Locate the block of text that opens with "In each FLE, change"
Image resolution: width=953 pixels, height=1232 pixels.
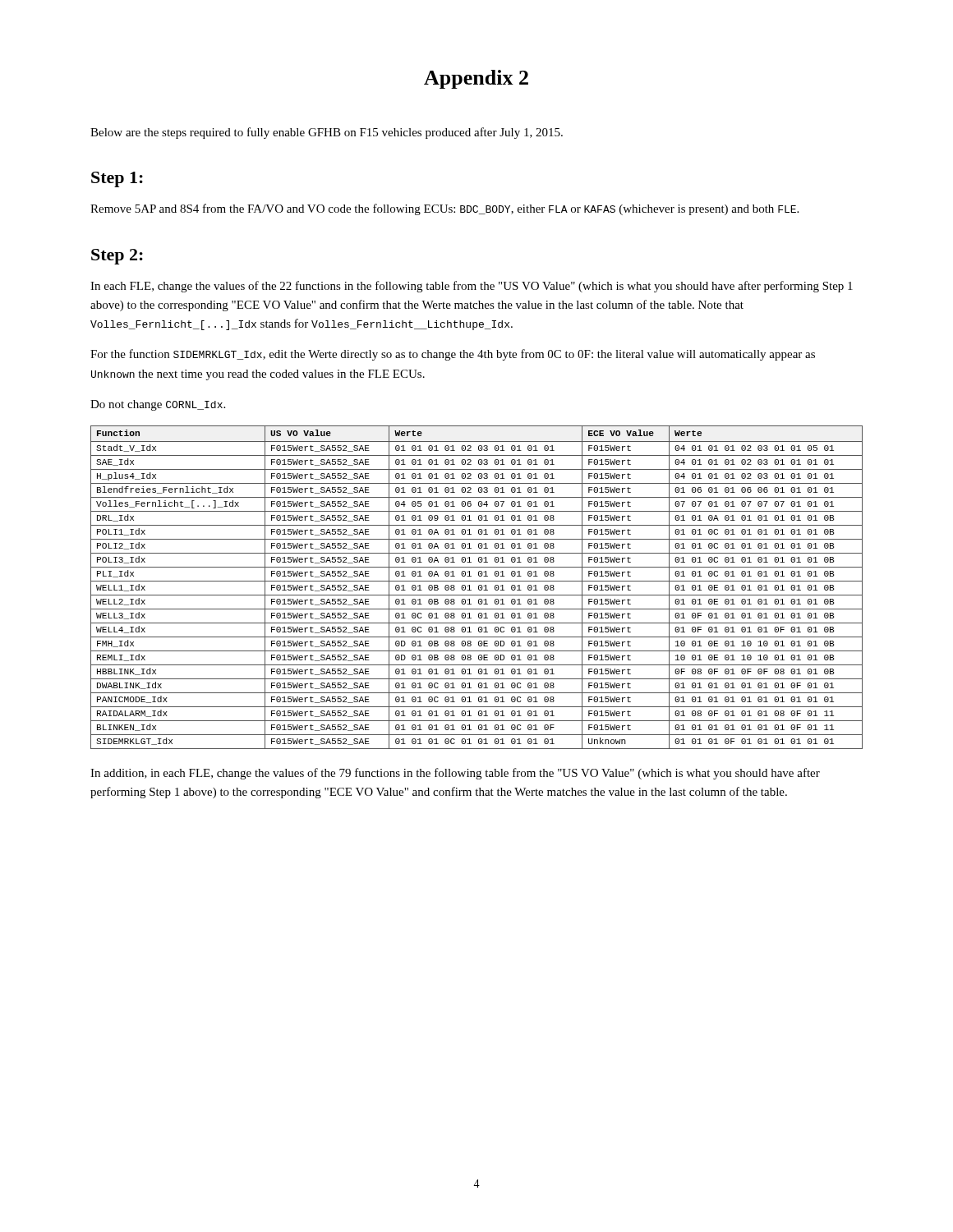click(x=472, y=305)
